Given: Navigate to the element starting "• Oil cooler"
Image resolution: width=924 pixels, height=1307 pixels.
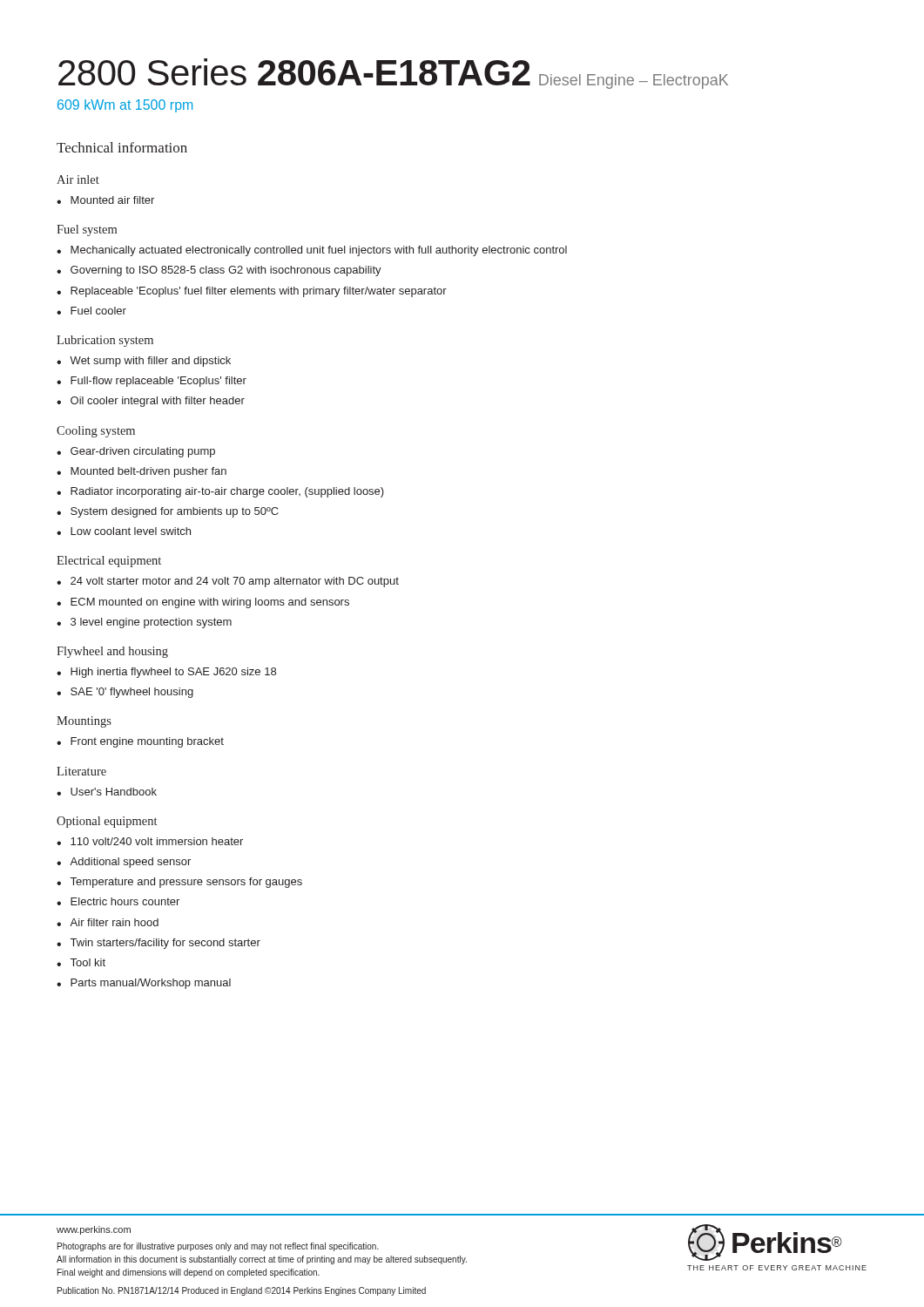Looking at the screenshot, I should tap(151, 402).
